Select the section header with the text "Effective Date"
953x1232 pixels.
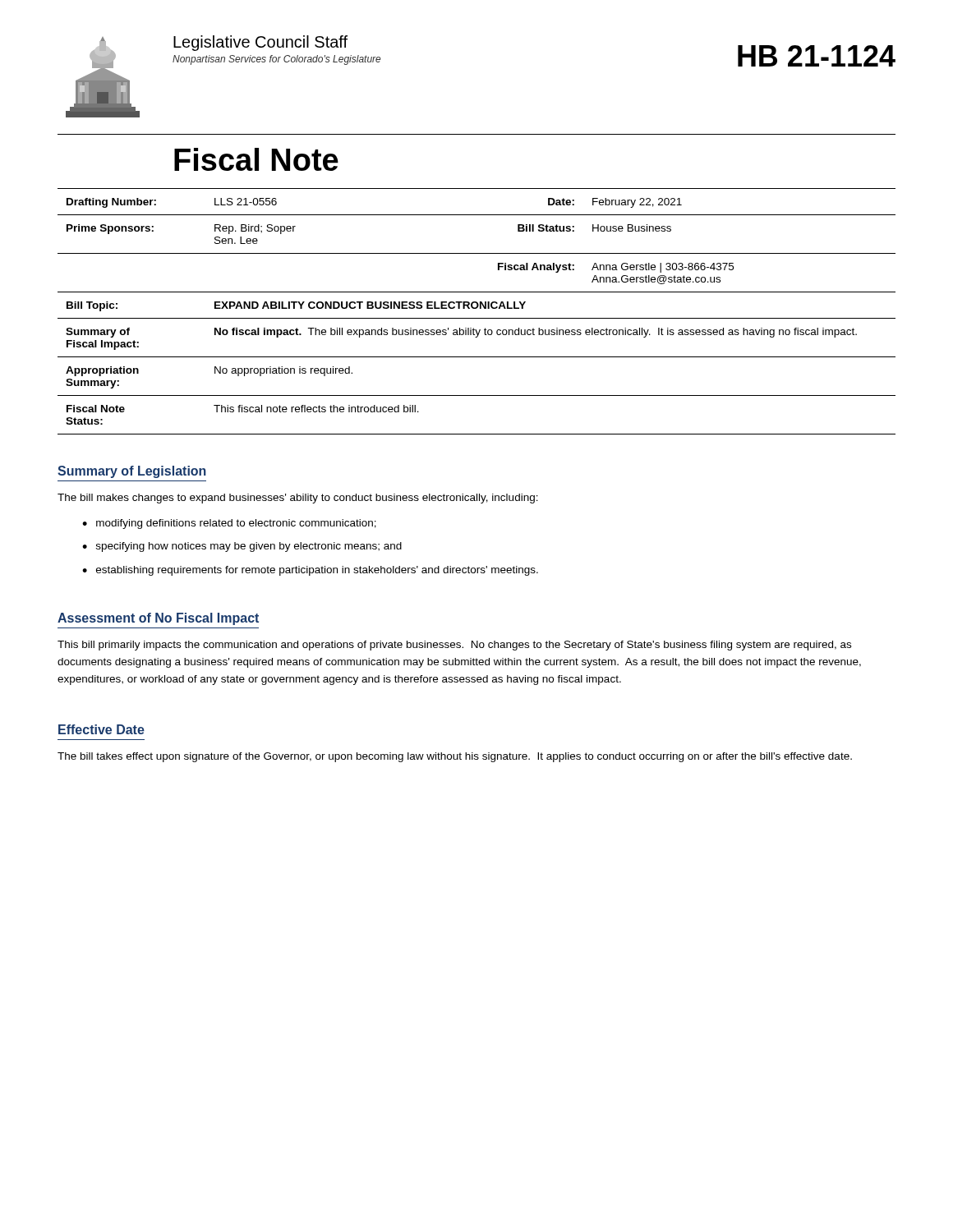[101, 731]
